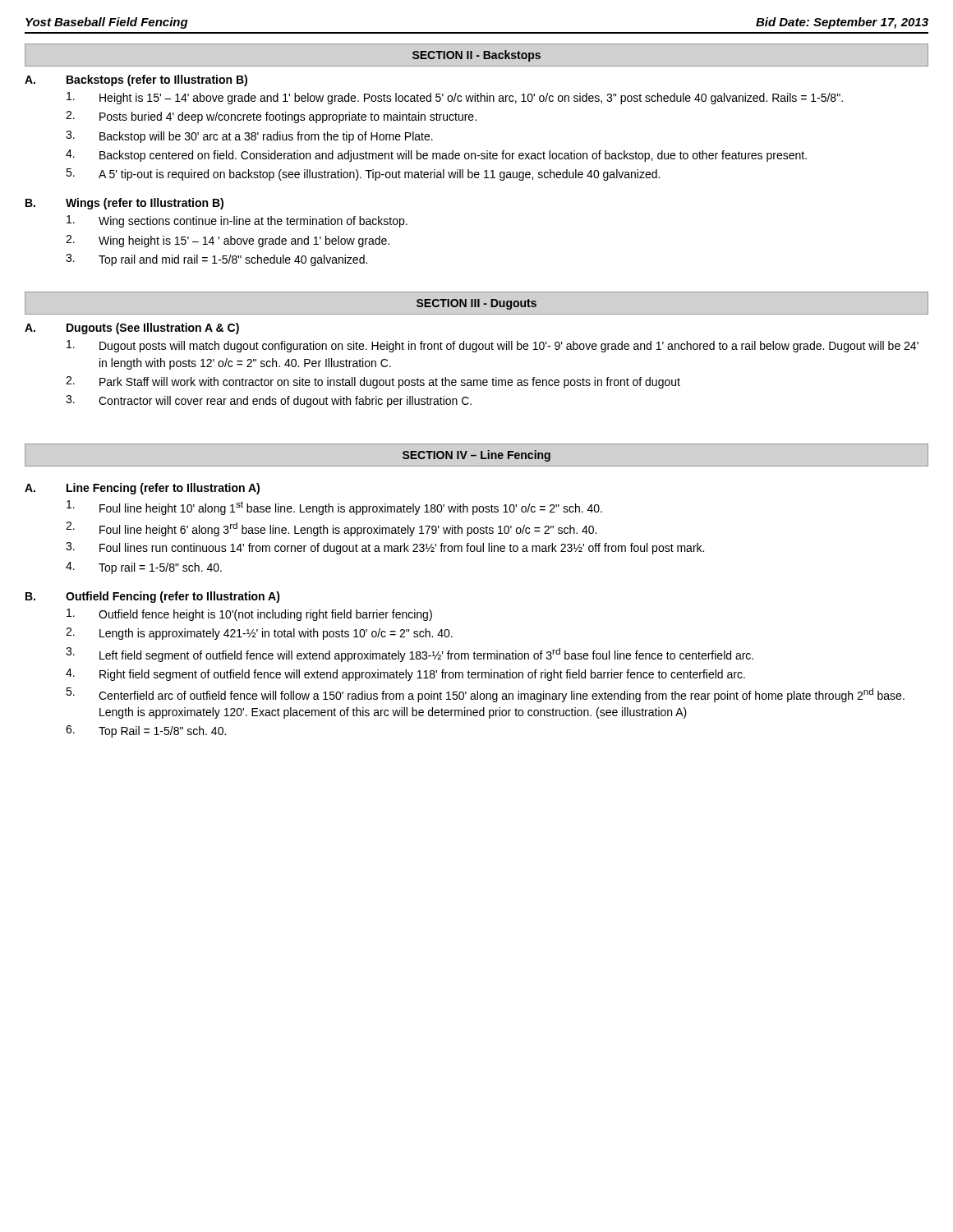The width and height of the screenshot is (953, 1232).
Task: Point to "SECTION IV – Line Fencing"
Action: (x=476, y=455)
